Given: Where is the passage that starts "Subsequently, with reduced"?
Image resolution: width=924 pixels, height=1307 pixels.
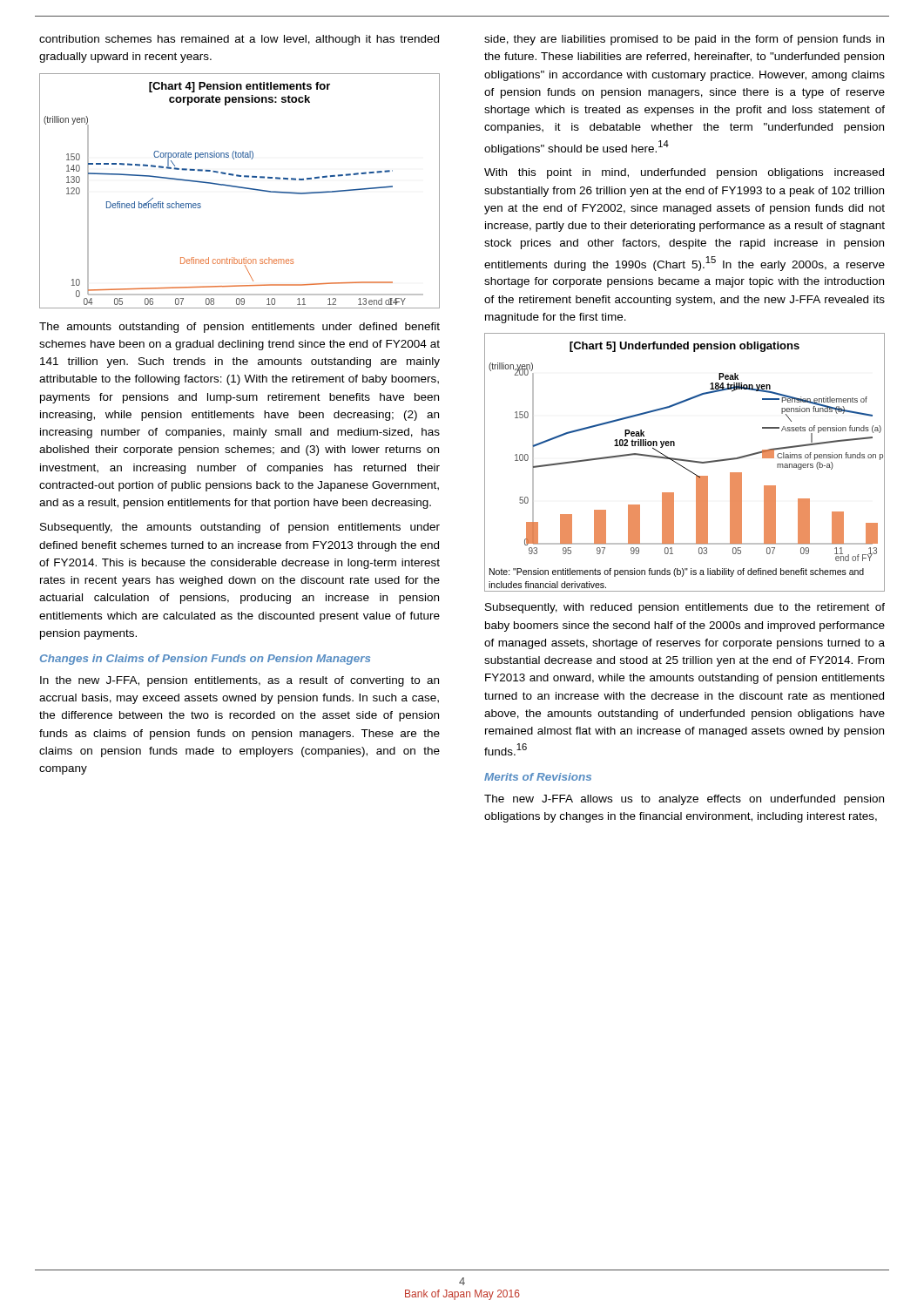Looking at the screenshot, I should tap(684, 680).
